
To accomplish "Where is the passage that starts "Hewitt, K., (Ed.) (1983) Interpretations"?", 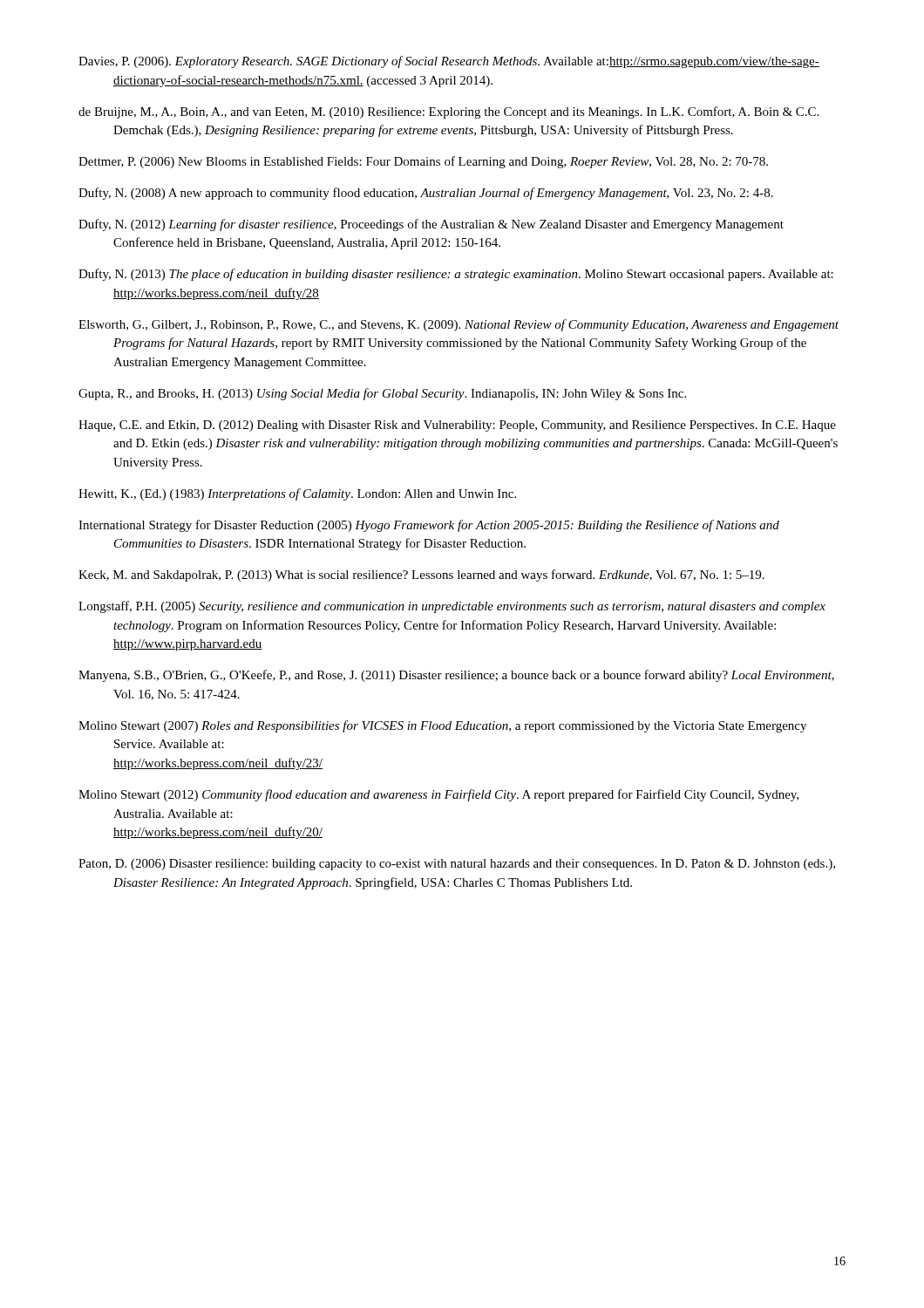I will click(298, 493).
